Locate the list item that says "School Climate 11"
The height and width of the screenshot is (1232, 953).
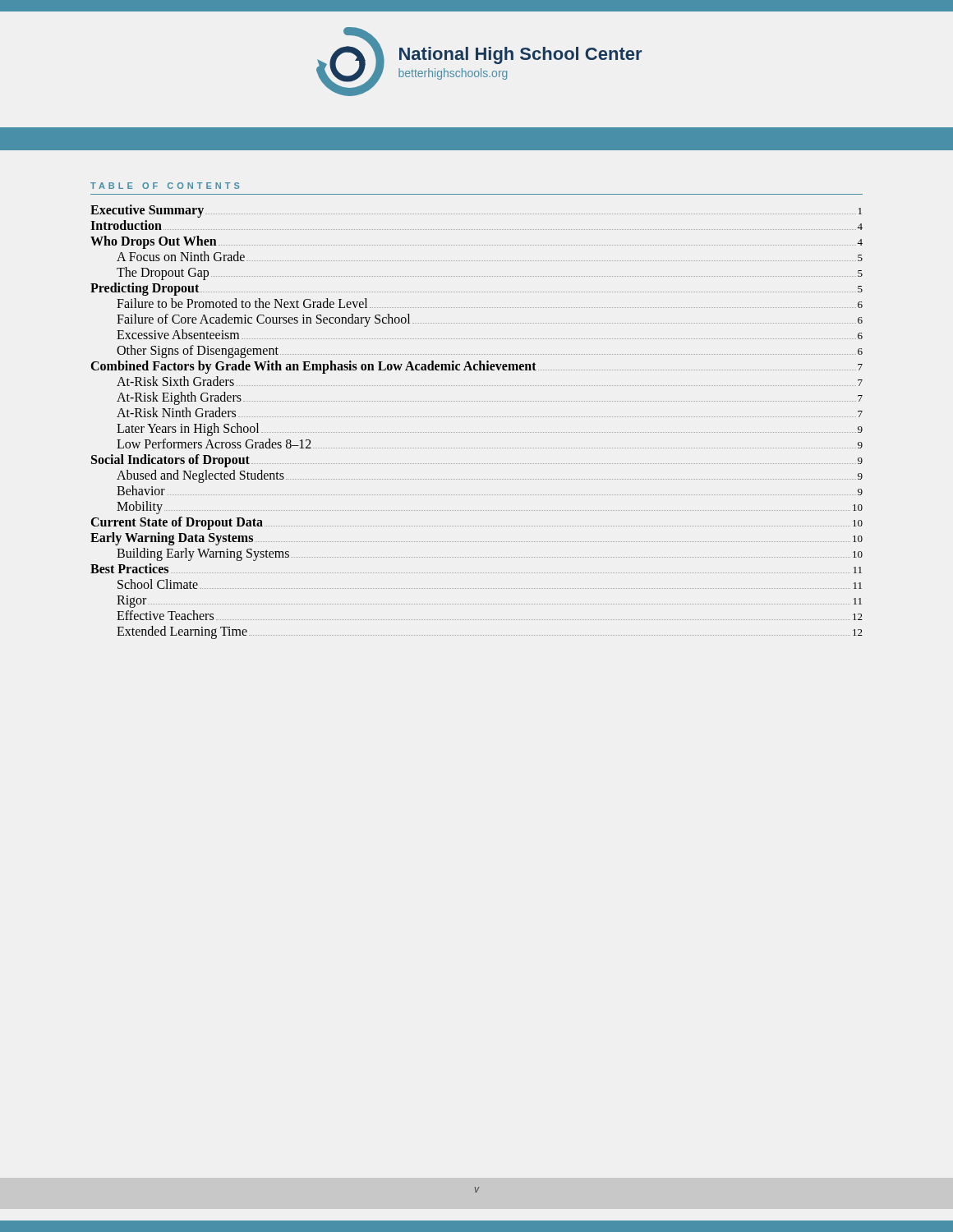(x=476, y=585)
